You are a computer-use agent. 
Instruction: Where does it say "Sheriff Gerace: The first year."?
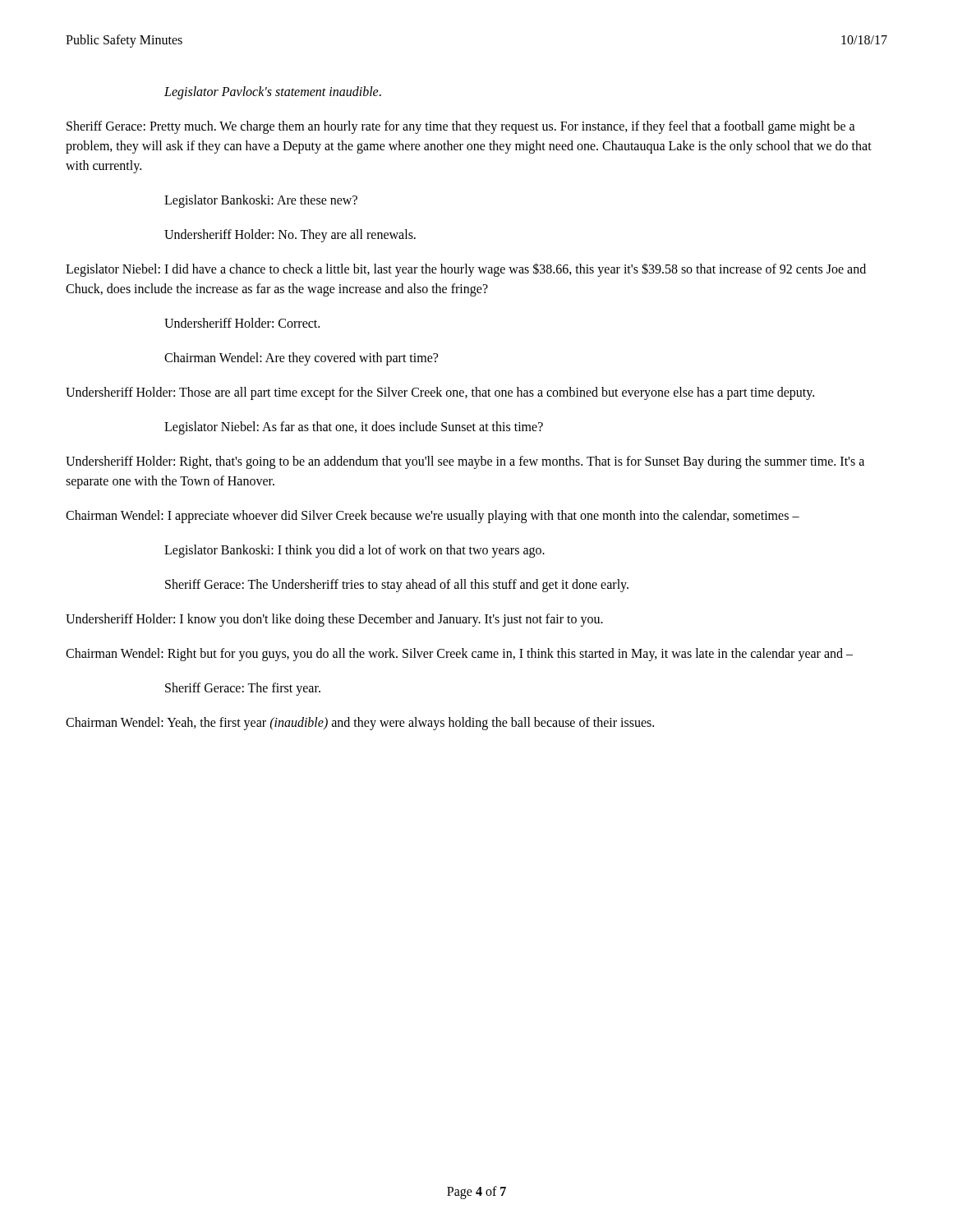coord(243,689)
